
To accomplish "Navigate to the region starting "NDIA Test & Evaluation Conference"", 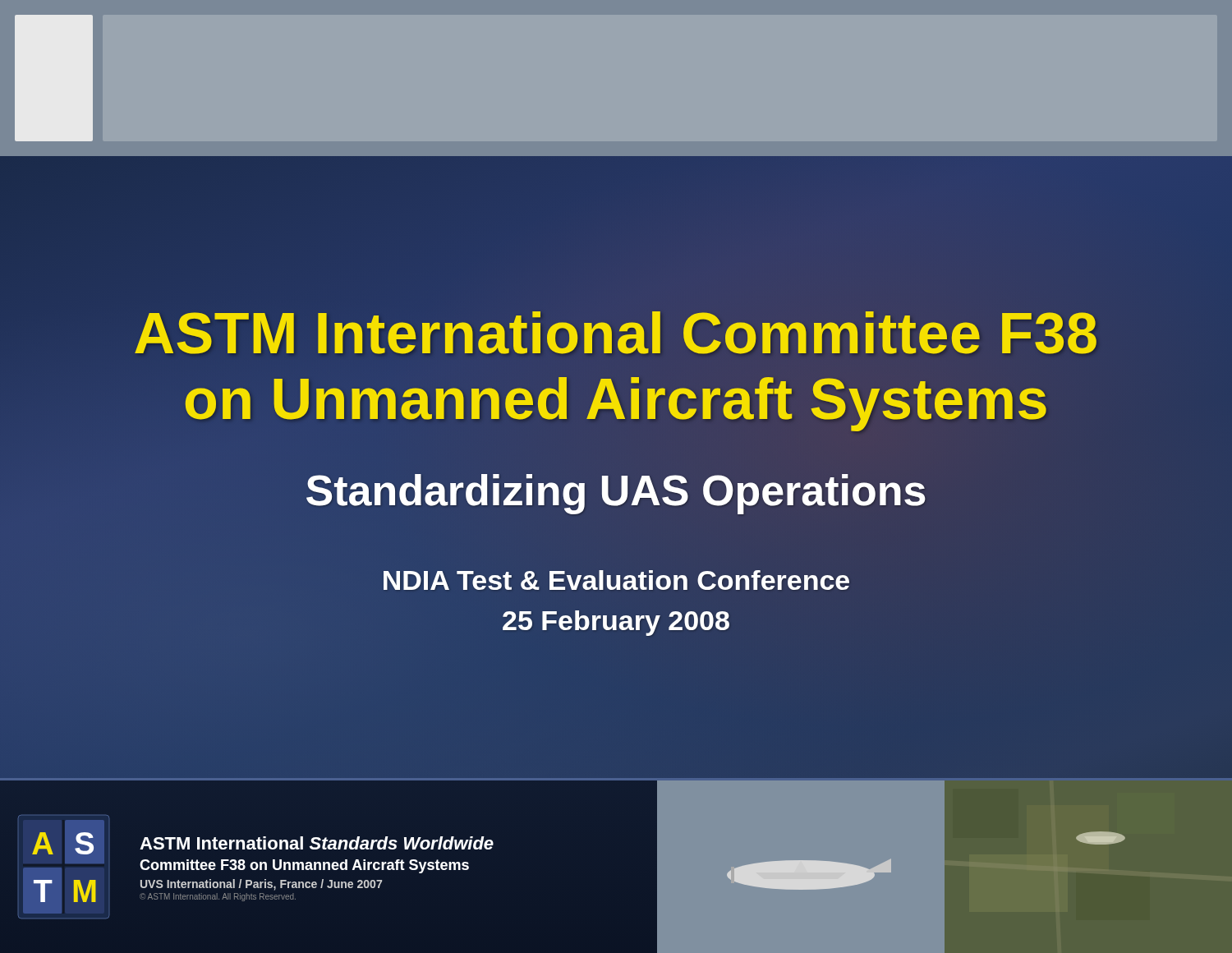I will point(616,600).
